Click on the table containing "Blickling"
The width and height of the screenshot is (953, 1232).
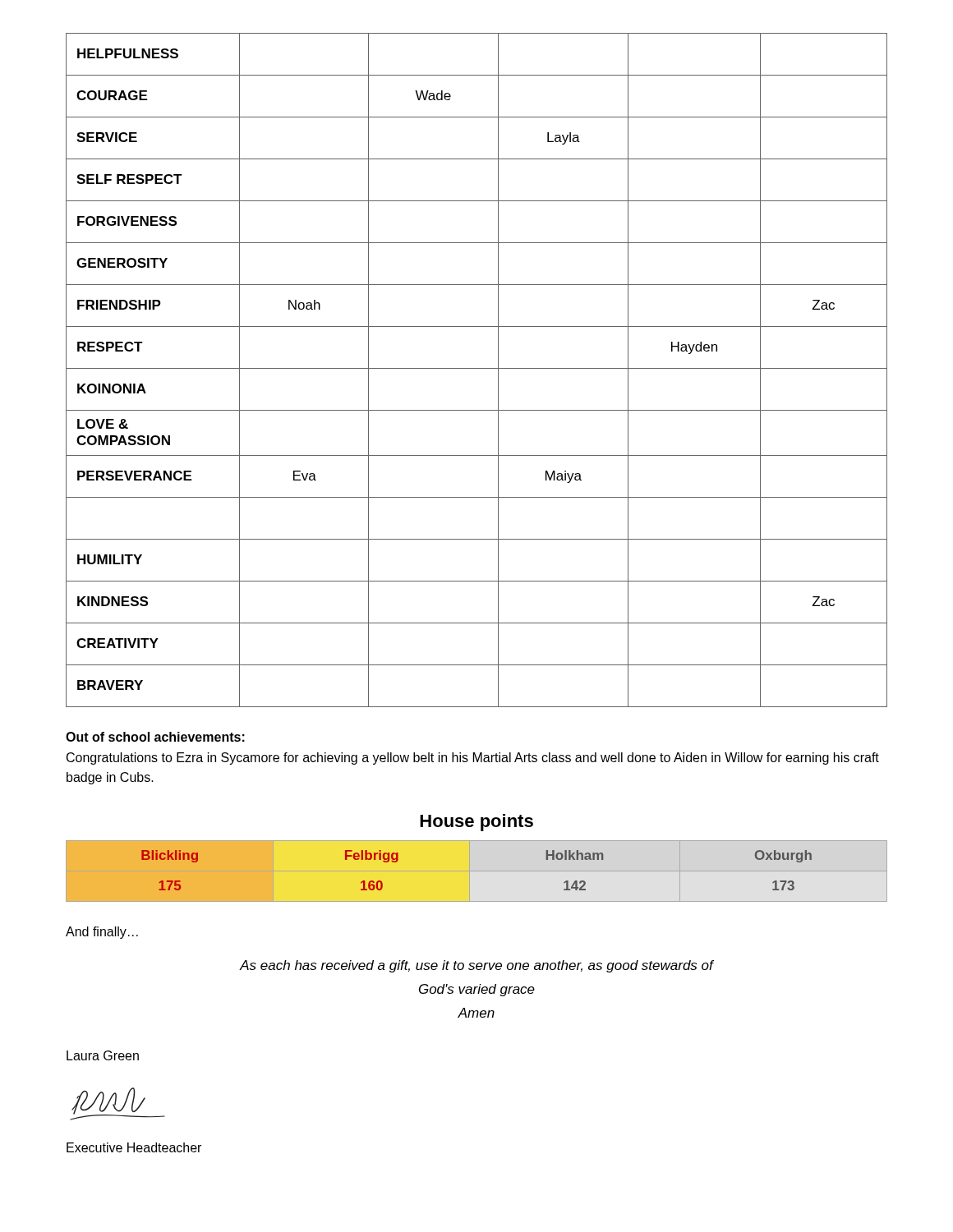tap(476, 871)
